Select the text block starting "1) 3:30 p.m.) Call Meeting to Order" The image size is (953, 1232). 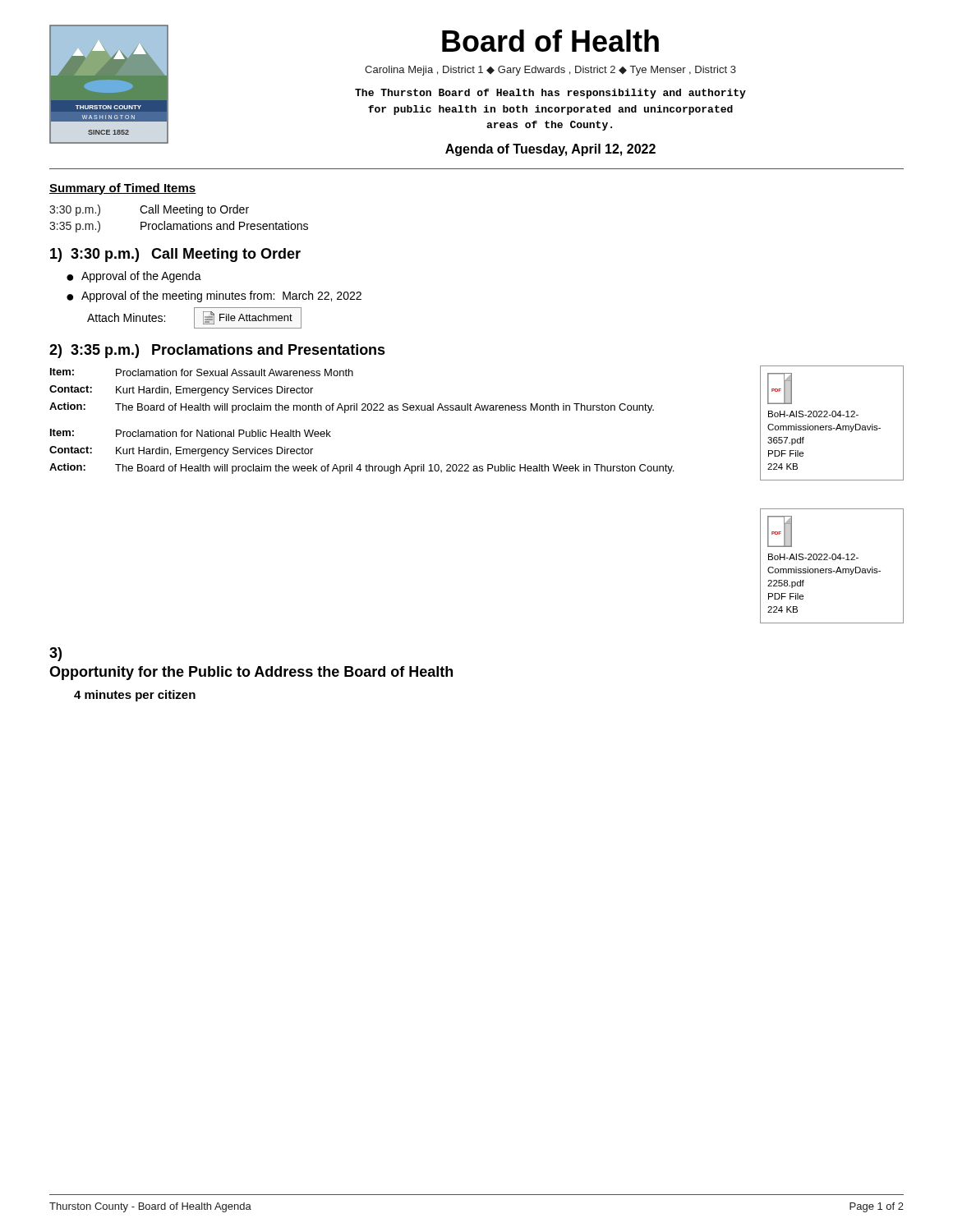coord(175,255)
